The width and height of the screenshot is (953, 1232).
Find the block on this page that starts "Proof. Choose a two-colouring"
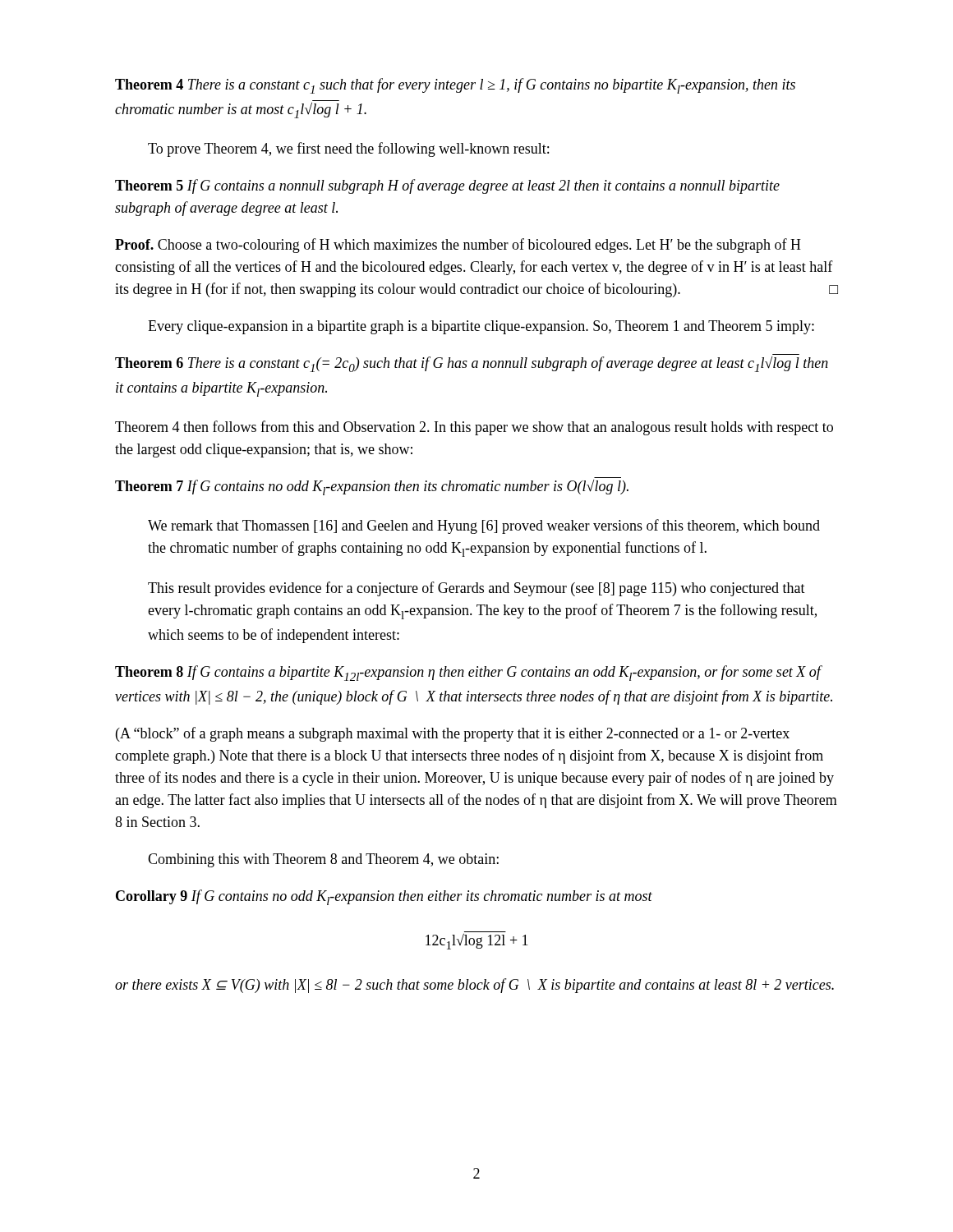(476, 267)
